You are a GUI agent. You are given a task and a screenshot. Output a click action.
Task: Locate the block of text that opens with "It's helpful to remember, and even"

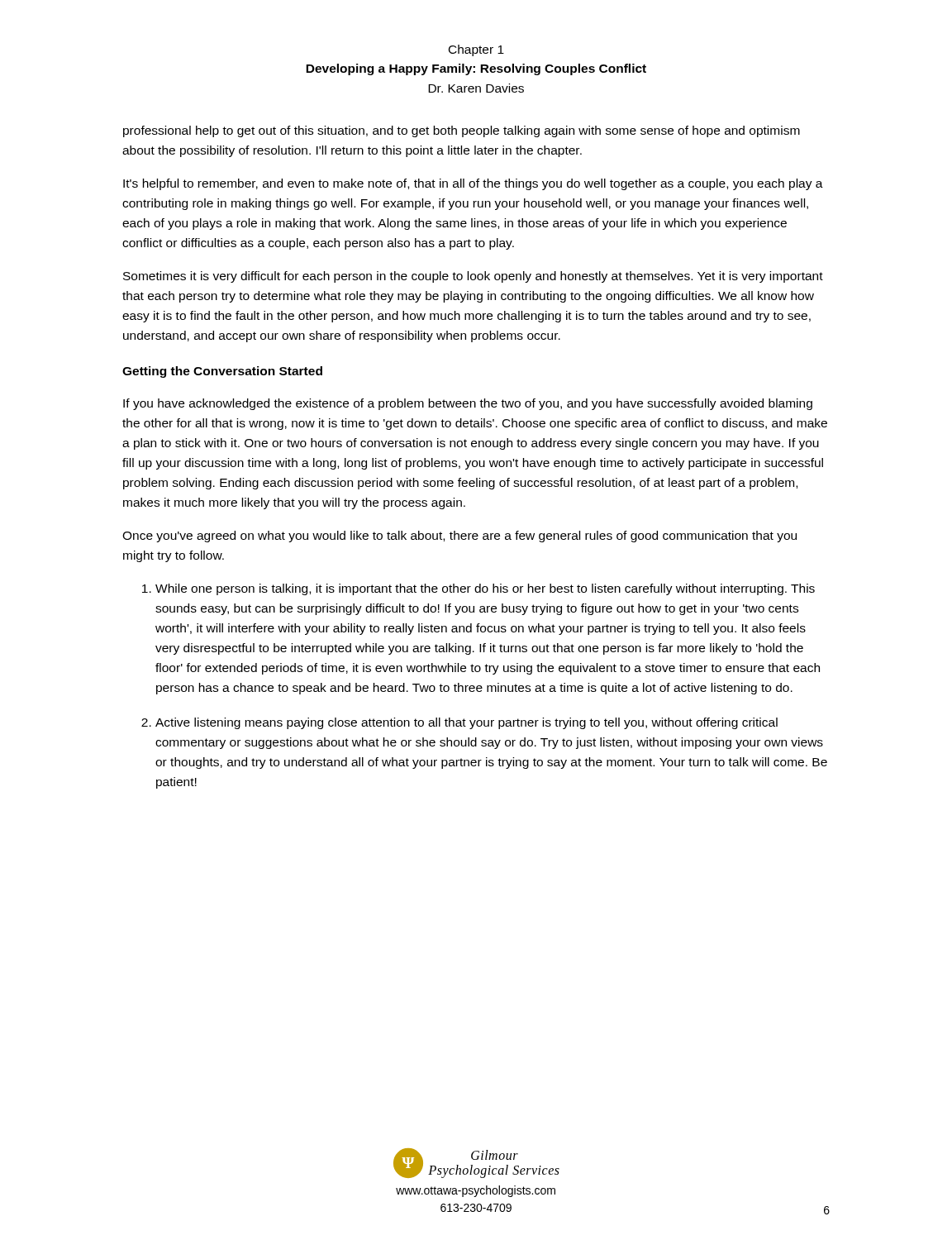pyautogui.click(x=476, y=213)
